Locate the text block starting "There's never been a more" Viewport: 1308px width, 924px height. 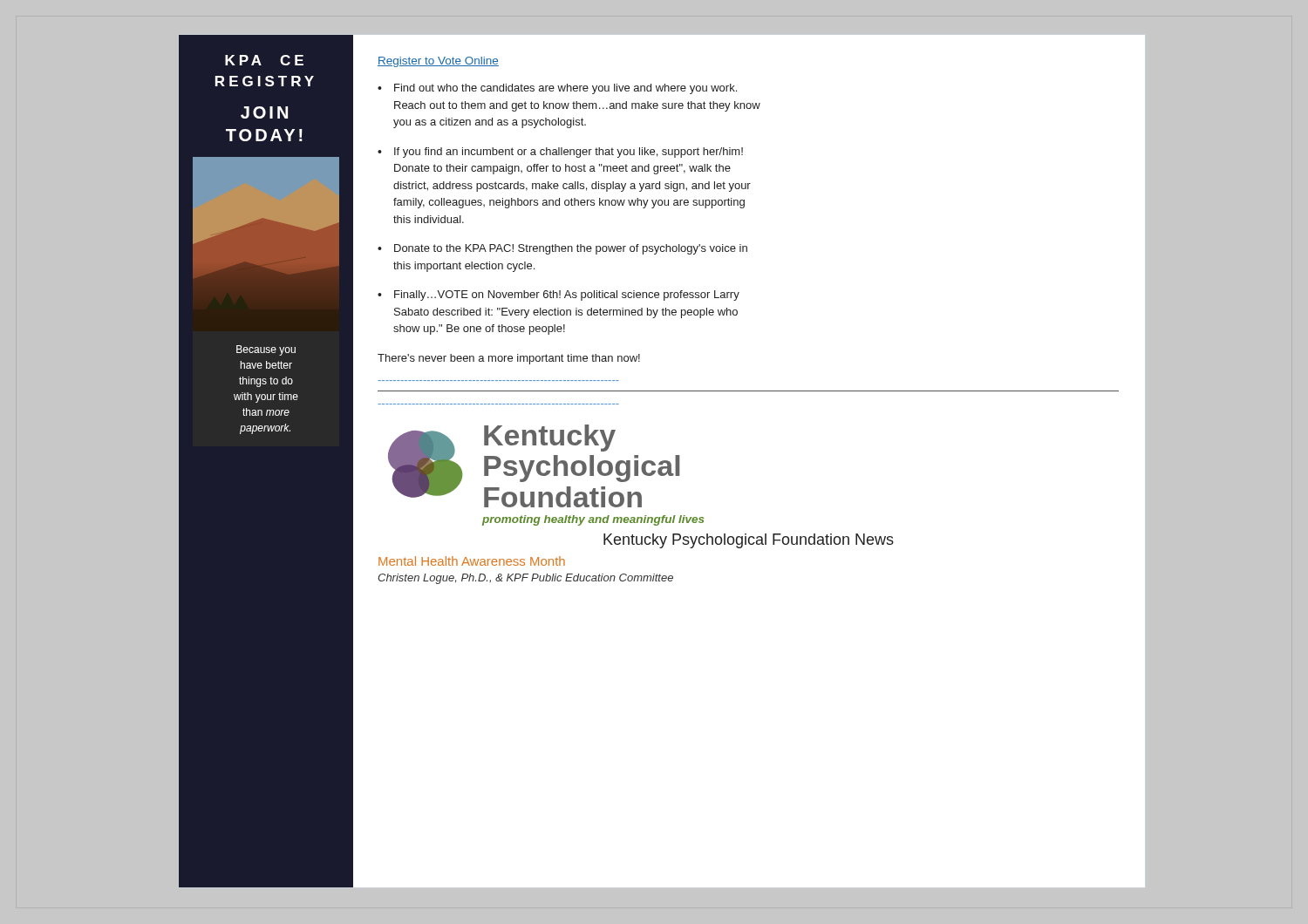[509, 357]
